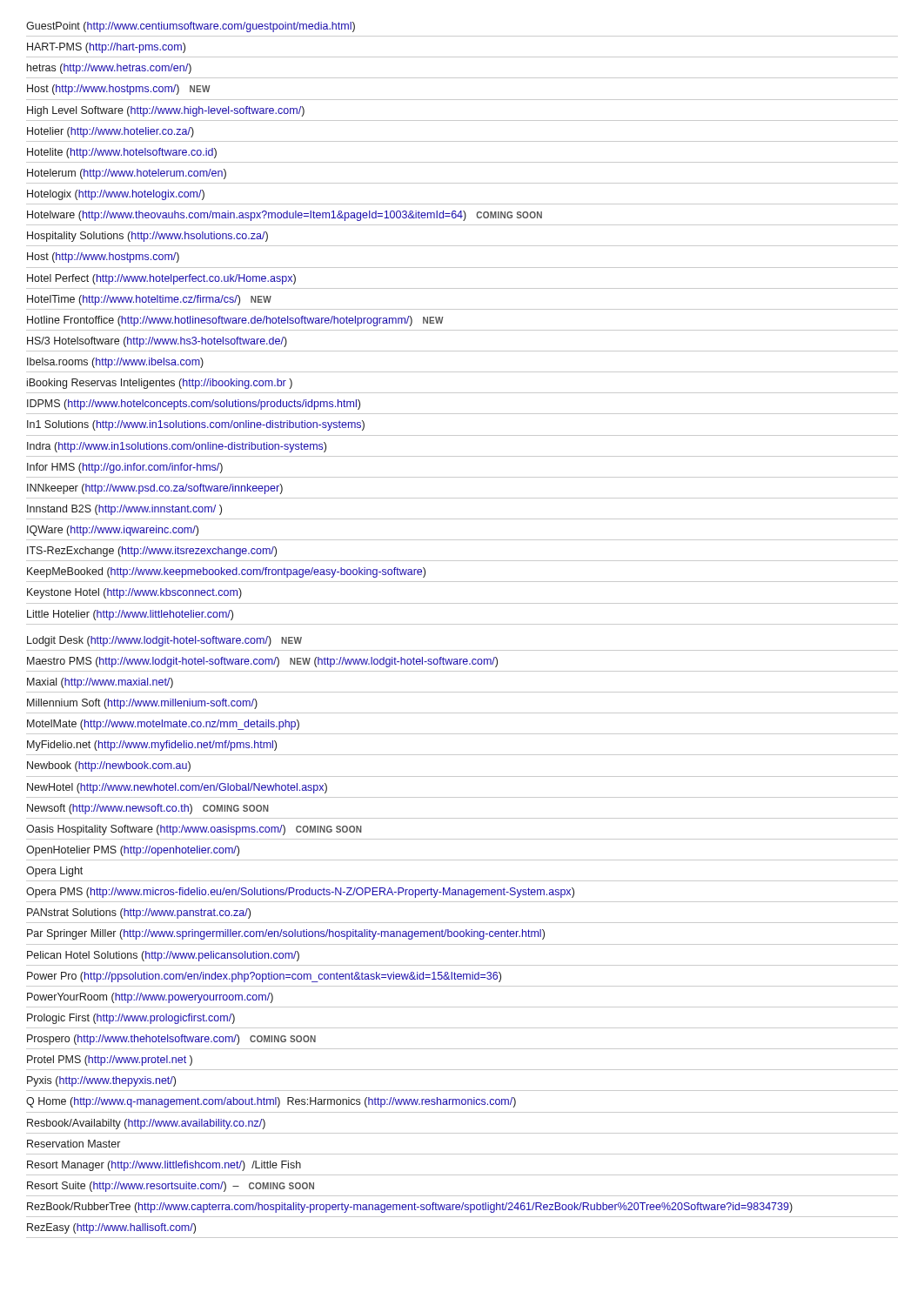This screenshot has width=924, height=1305.
Task: Select the list item that says "NewHotel (http://www.newhotel.com/en/Global/Newhotel.aspx)"
Action: tap(177, 787)
